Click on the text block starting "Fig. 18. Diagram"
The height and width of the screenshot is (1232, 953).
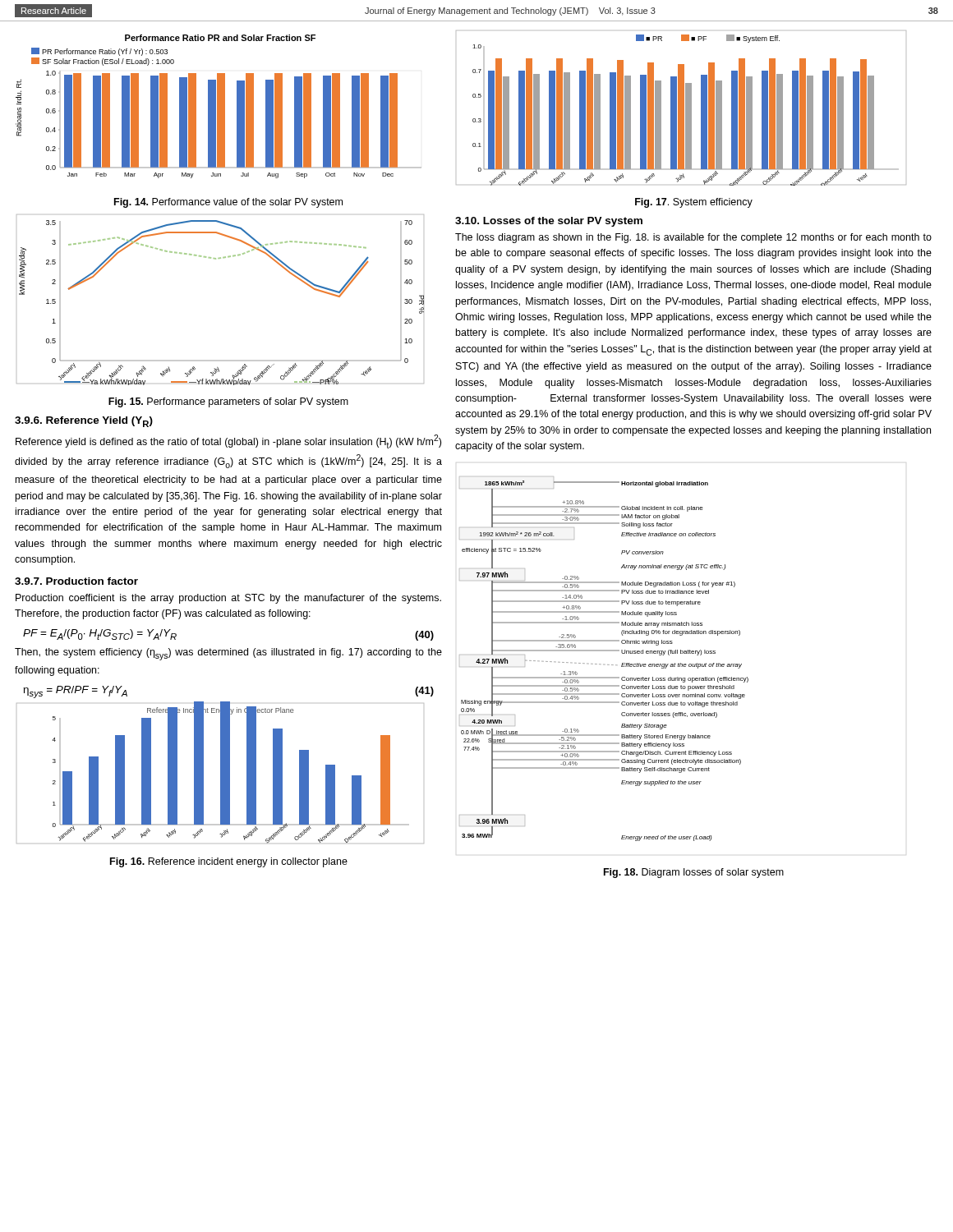point(693,872)
